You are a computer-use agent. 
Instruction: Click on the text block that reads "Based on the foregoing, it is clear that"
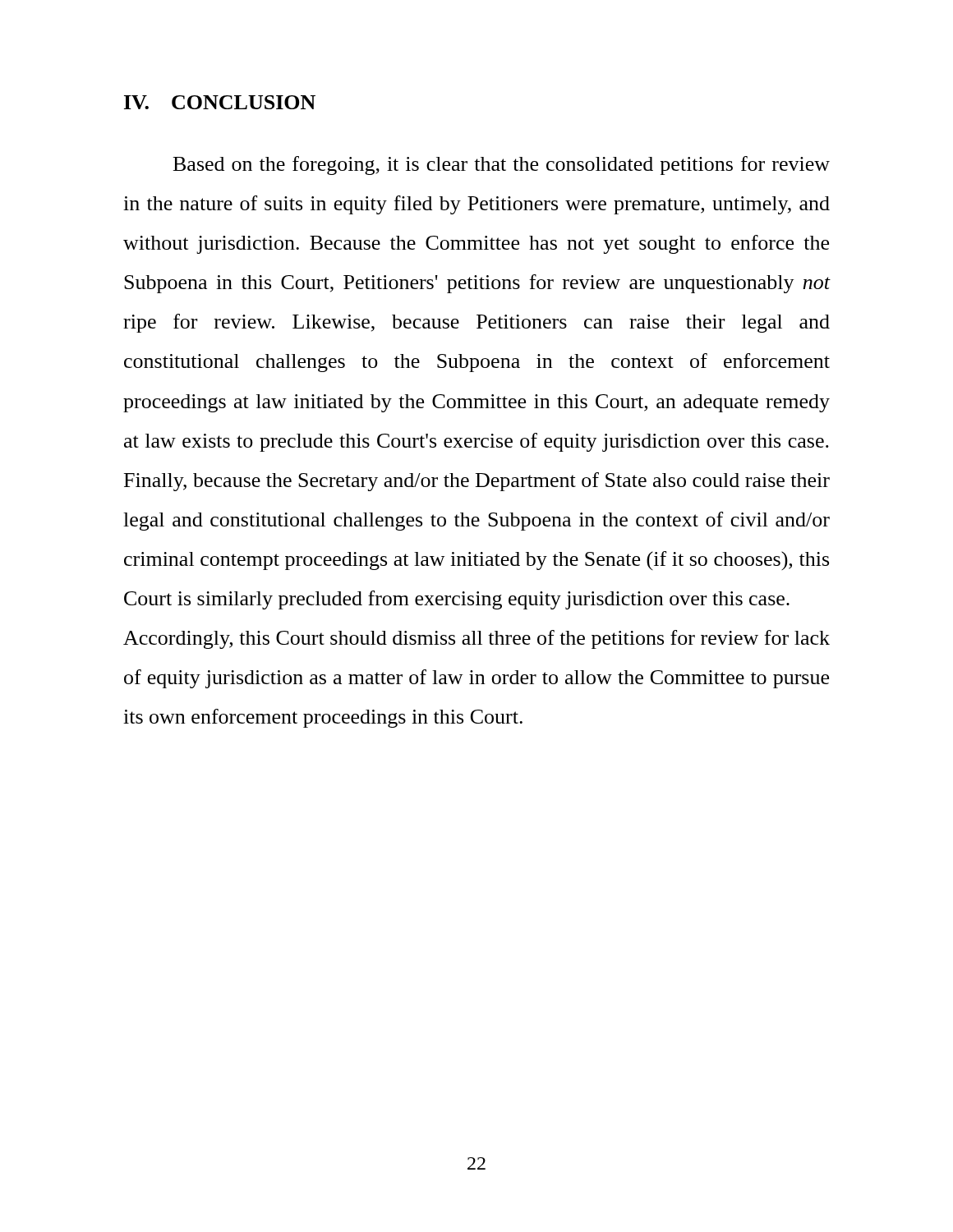476,381
